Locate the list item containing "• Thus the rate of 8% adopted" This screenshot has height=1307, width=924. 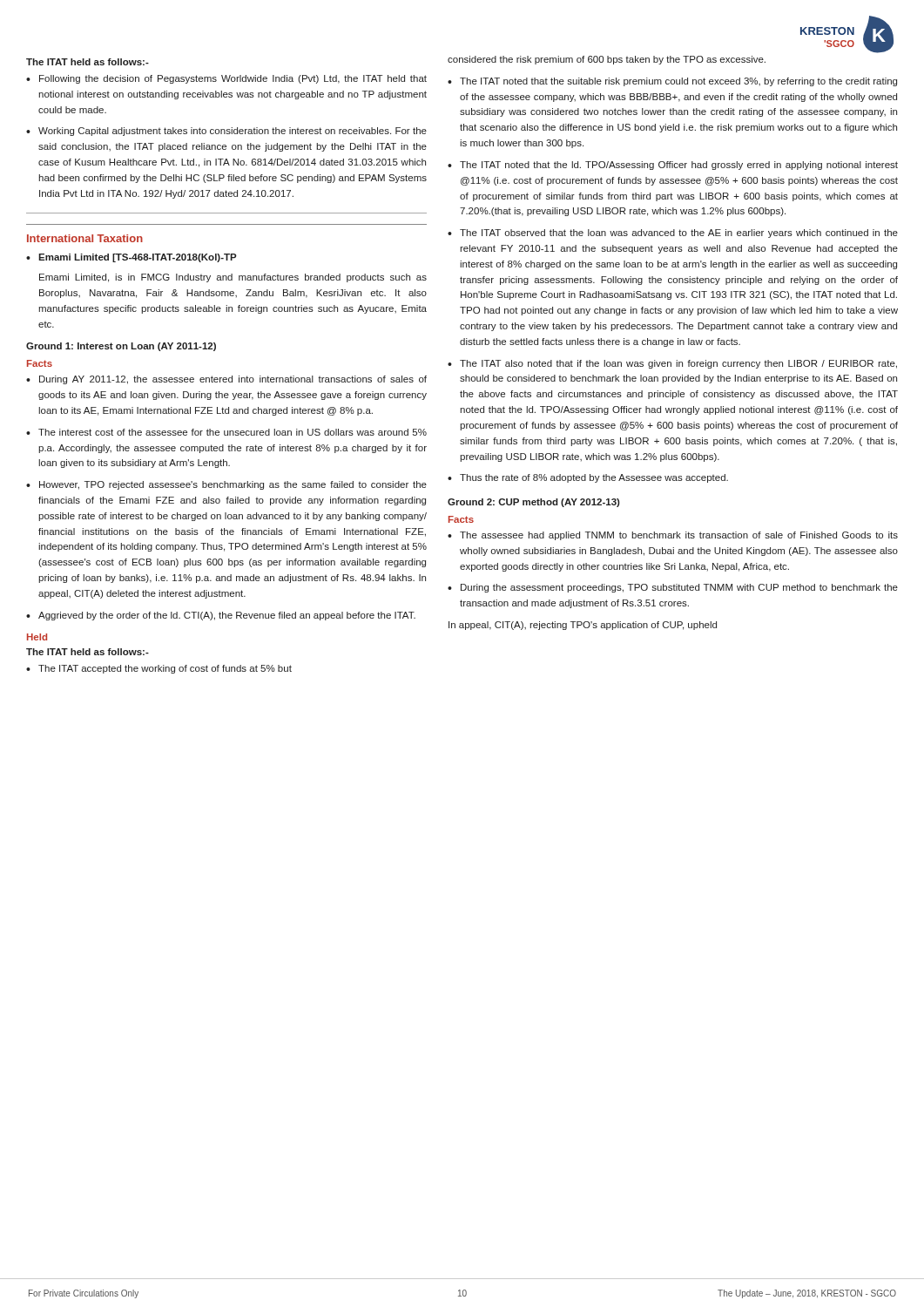coord(673,479)
